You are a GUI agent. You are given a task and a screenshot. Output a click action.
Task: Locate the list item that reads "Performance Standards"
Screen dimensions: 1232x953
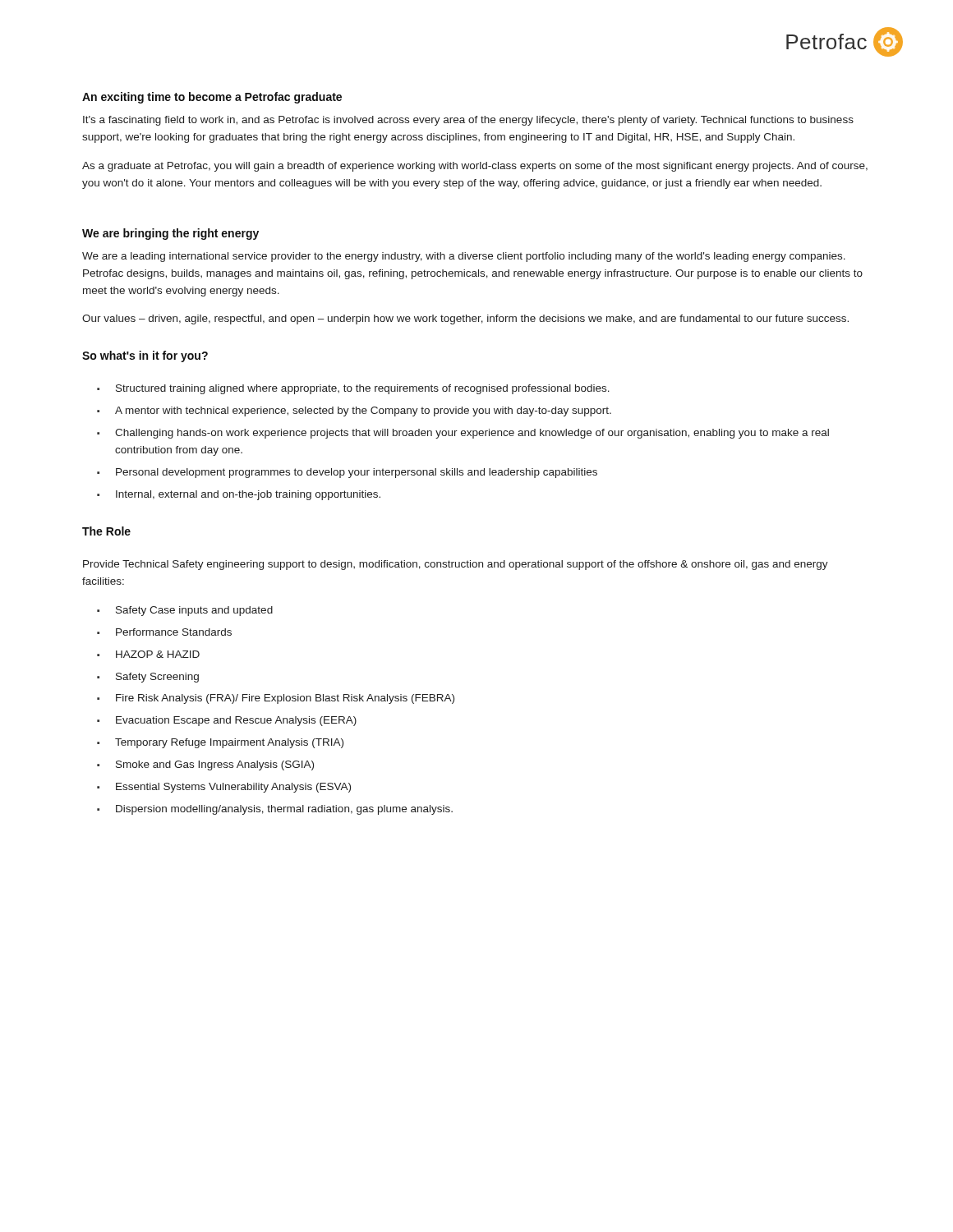click(x=174, y=632)
